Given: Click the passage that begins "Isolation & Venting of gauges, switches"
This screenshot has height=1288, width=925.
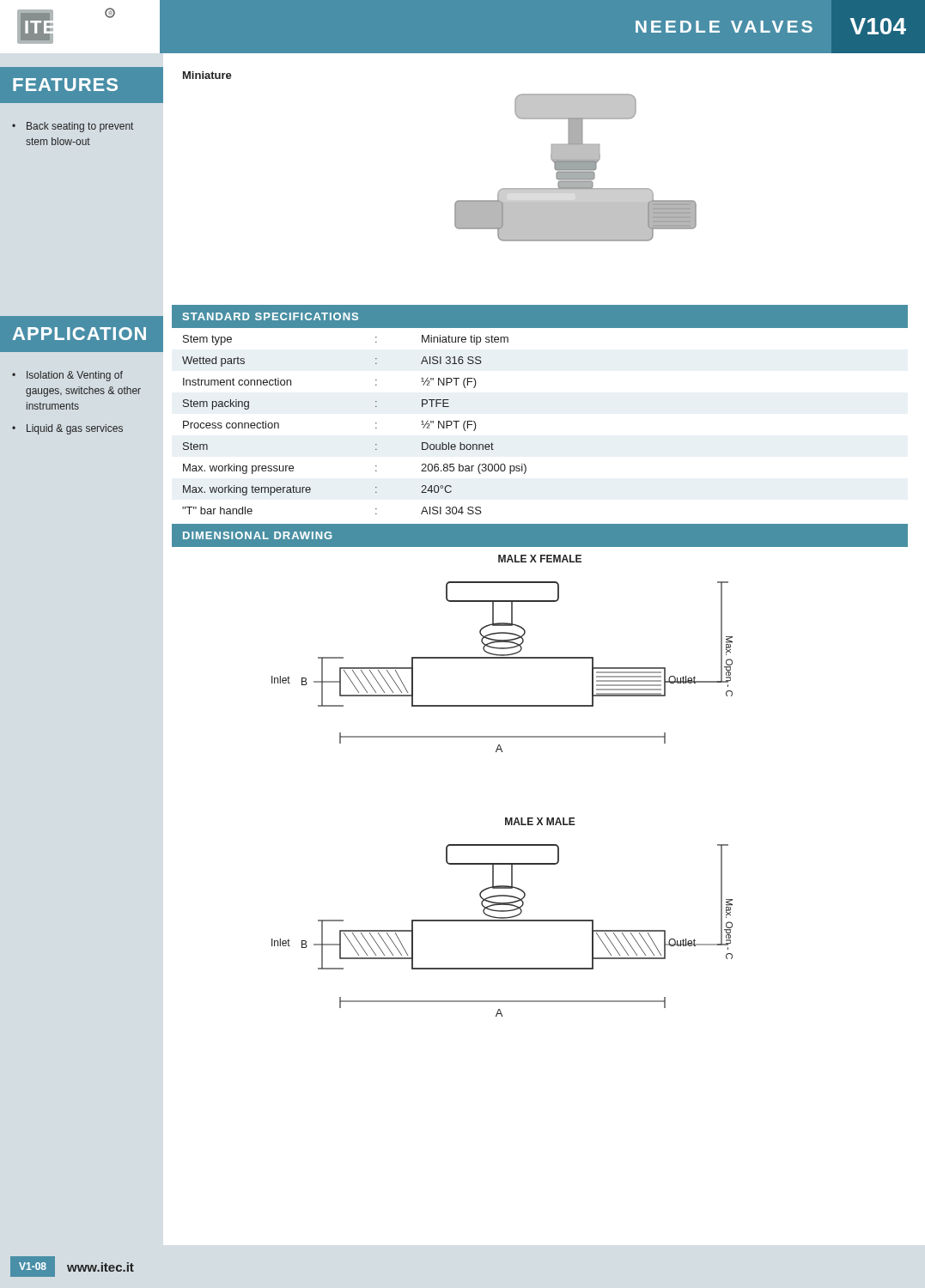Looking at the screenshot, I should coord(83,391).
